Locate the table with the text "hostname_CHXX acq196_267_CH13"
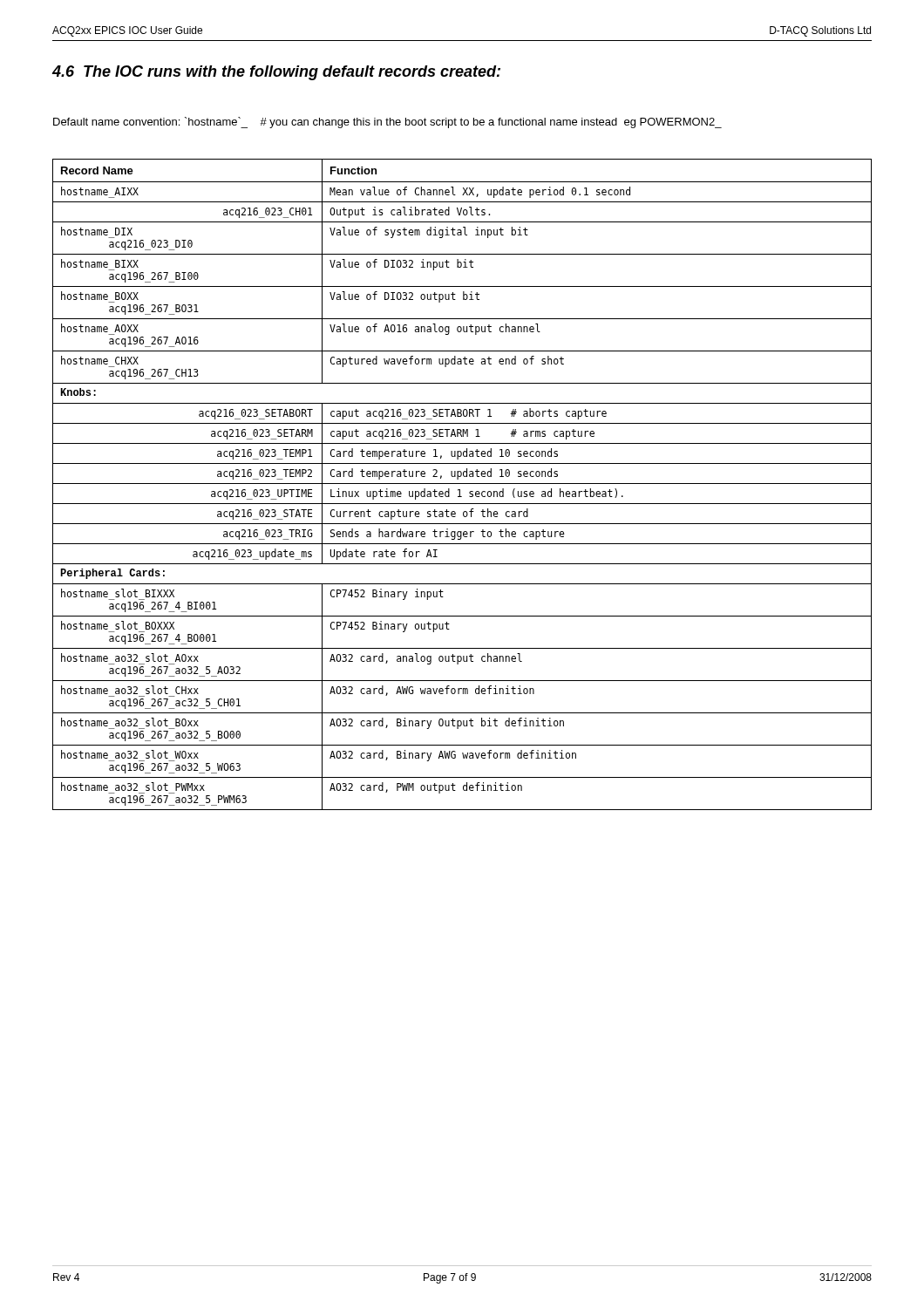The width and height of the screenshot is (924, 1308). pyautogui.click(x=462, y=484)
